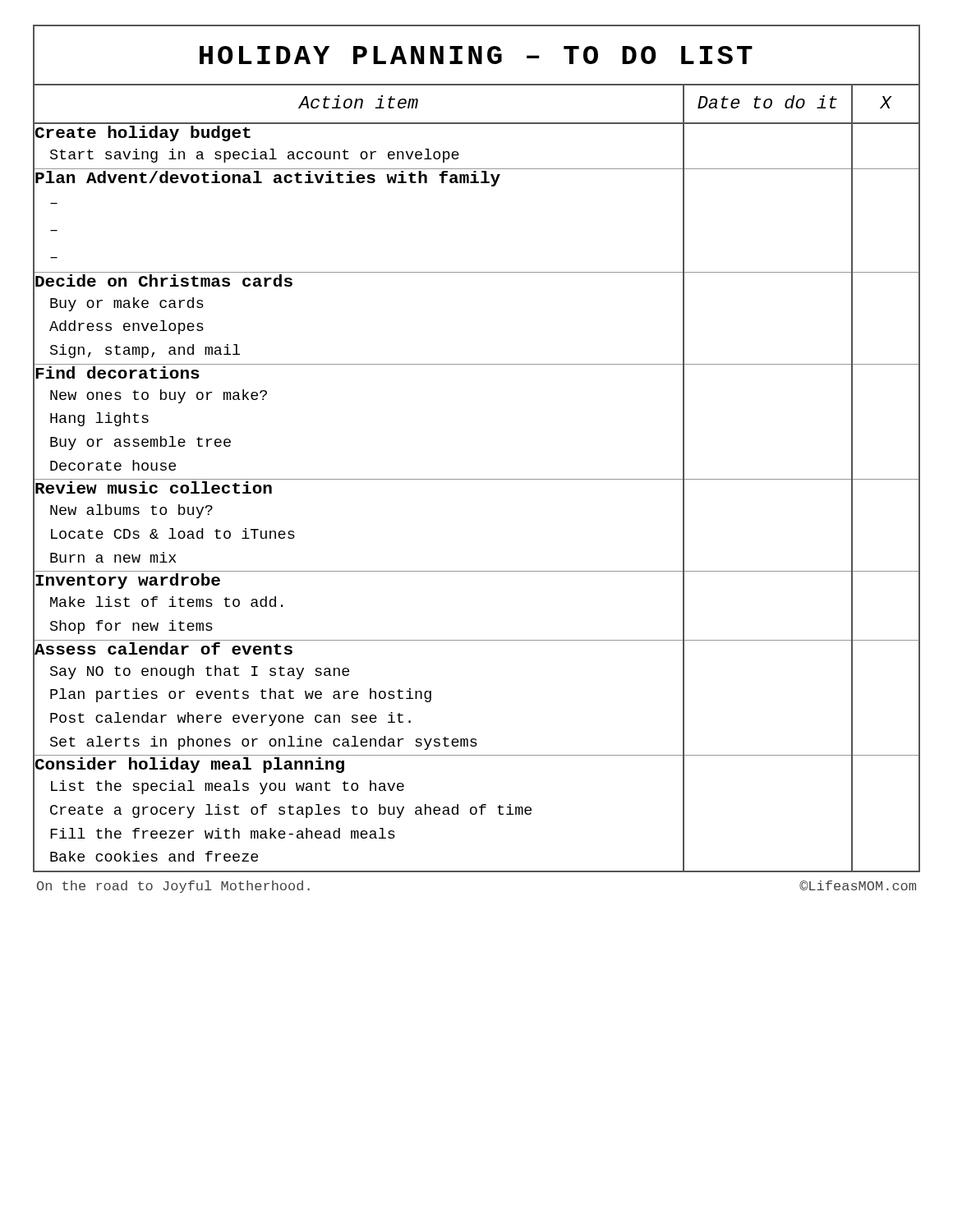
Task: Select the list item that reads "Inventory wardrobe Make list"
Action: click(476, 606)
